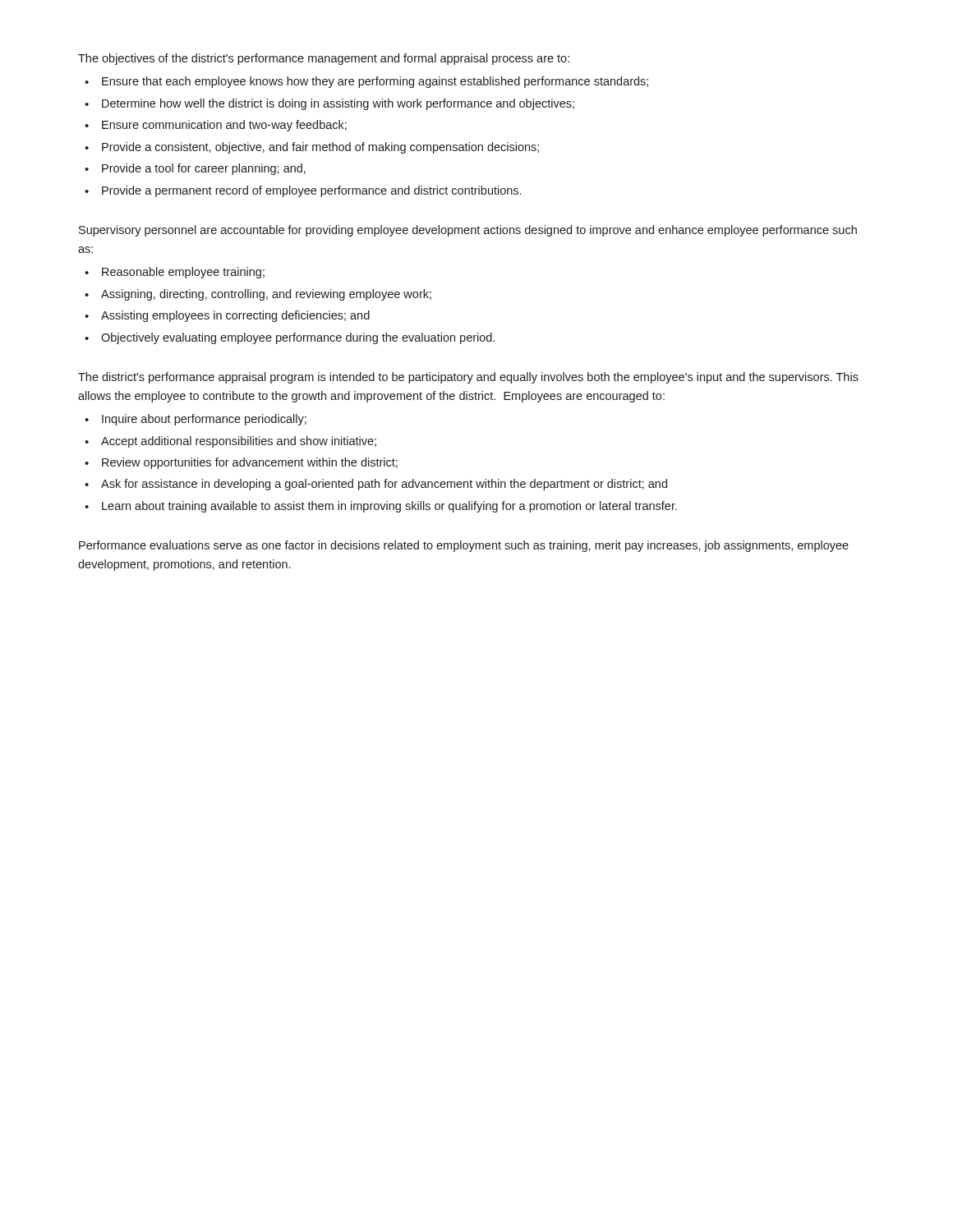The height and width of the screenshot is (1232, 953).
Task: Navigate to the text starting "Inquire about performance periodically;"
Action: coord(196,420)
